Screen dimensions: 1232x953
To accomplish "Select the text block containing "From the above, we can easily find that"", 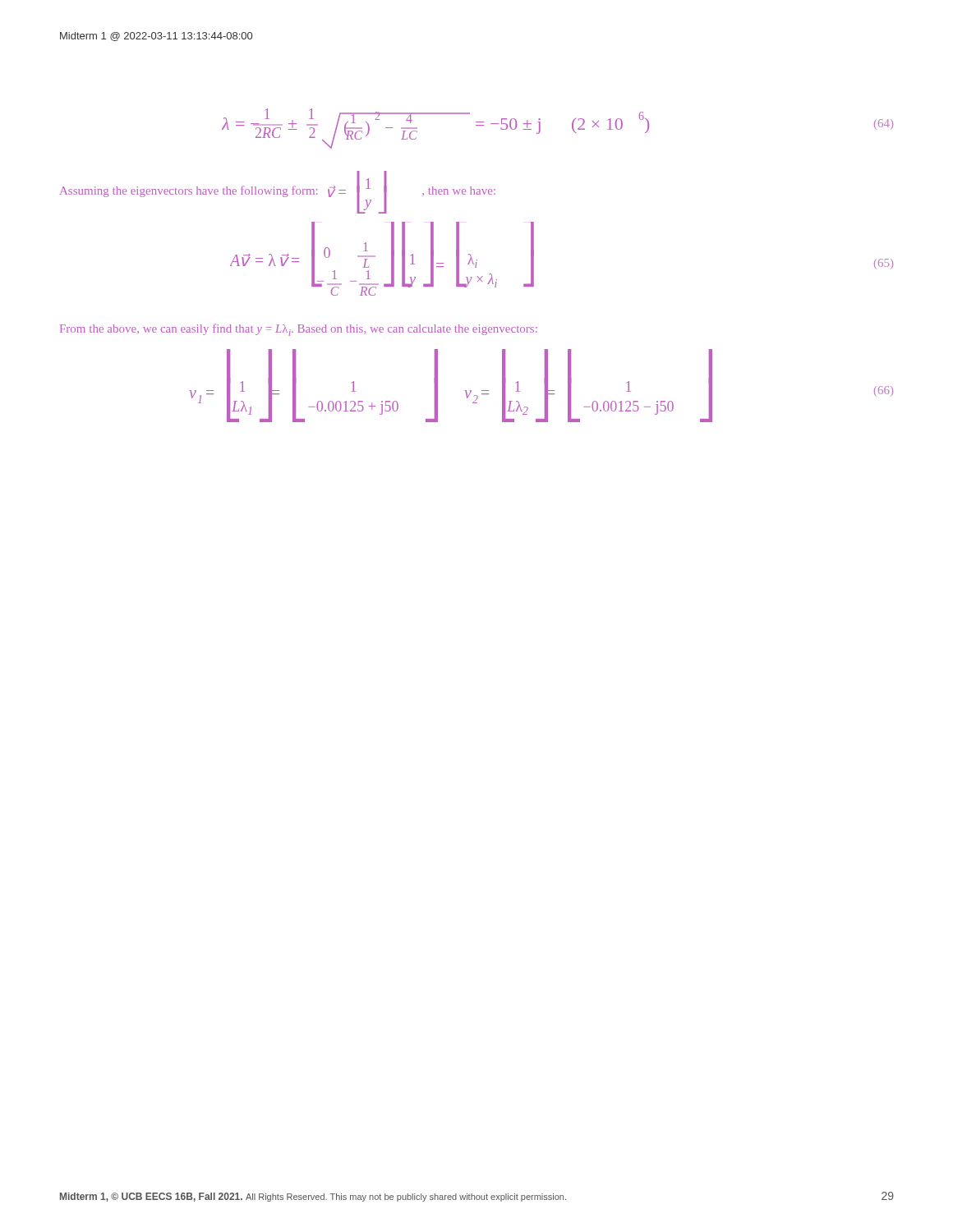I will 299,330.
